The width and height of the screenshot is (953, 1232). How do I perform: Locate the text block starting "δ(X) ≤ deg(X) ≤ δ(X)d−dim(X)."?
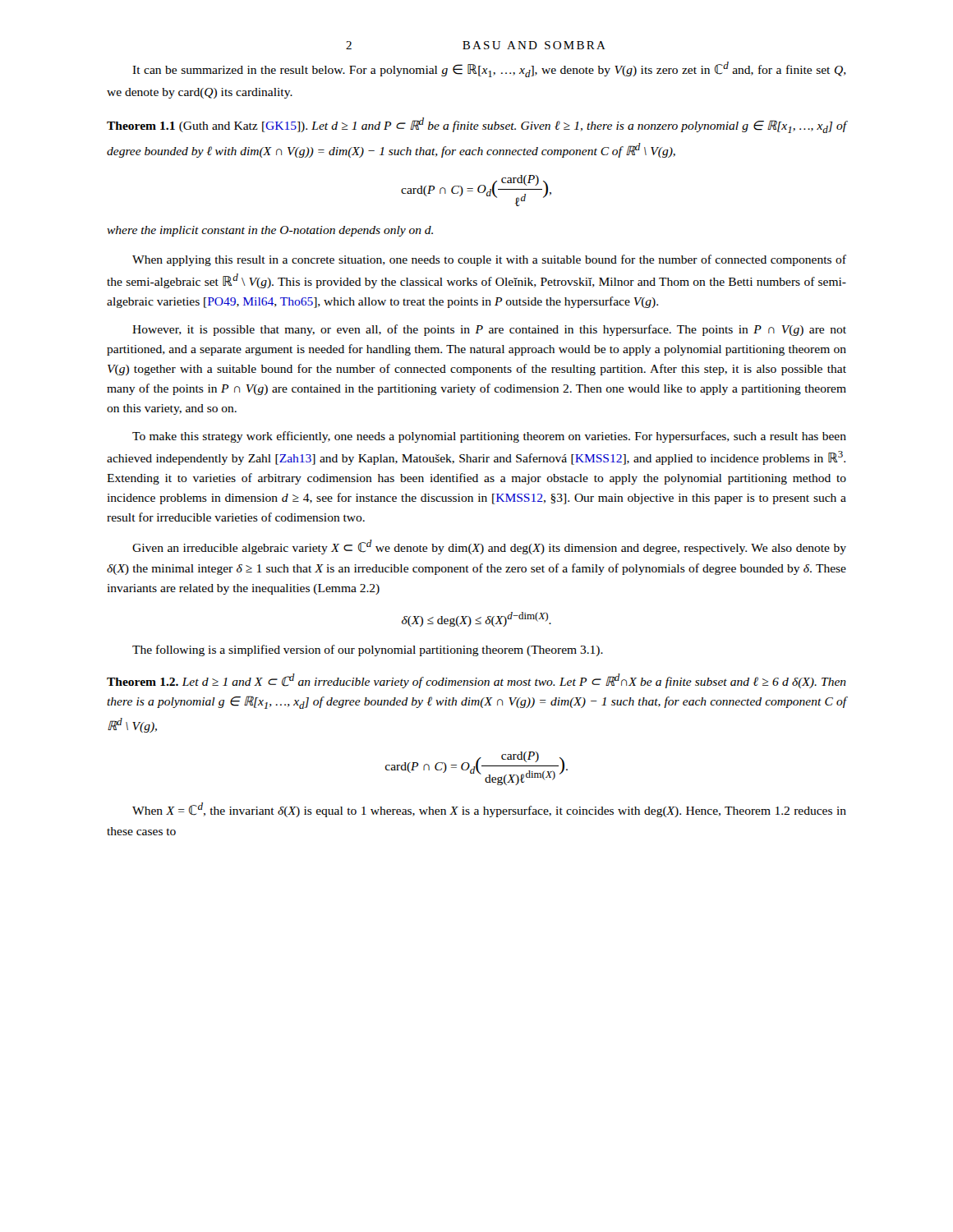pyautogui.click(x=476, y=618)
